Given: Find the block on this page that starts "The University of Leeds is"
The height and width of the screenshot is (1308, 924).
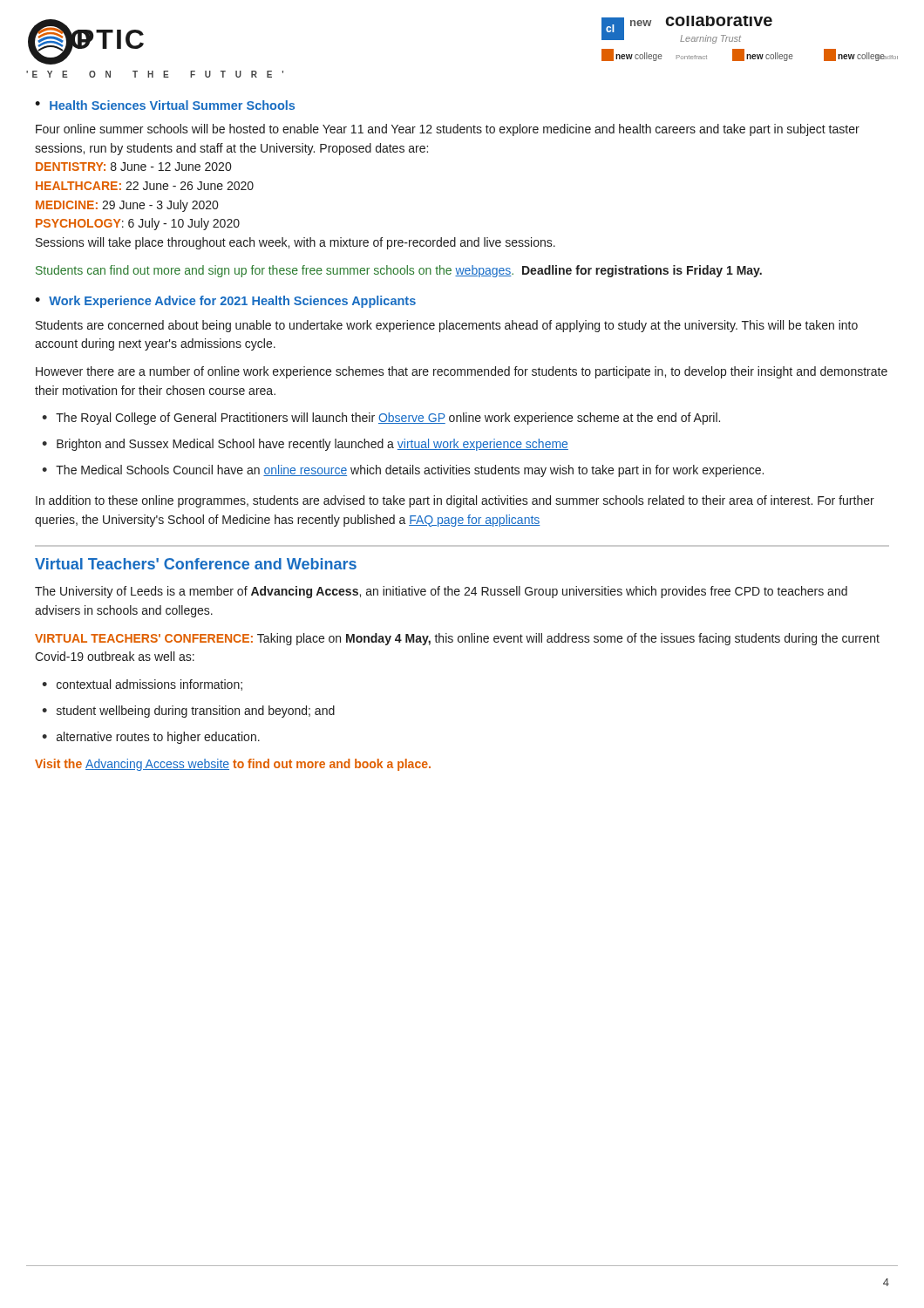Looking at the screenshot, I should click(441, 601).
